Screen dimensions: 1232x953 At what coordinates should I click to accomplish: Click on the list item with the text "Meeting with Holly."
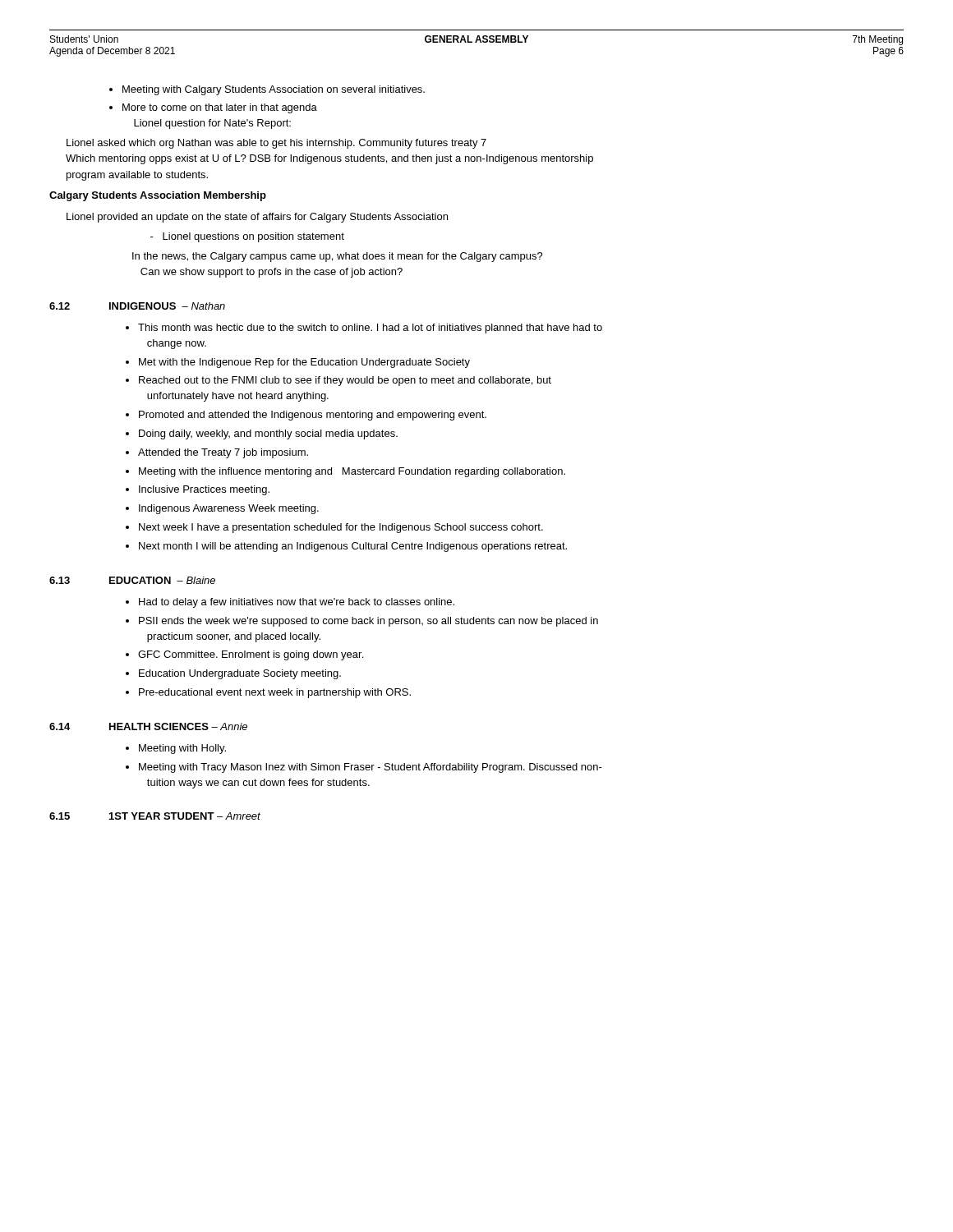182,748
